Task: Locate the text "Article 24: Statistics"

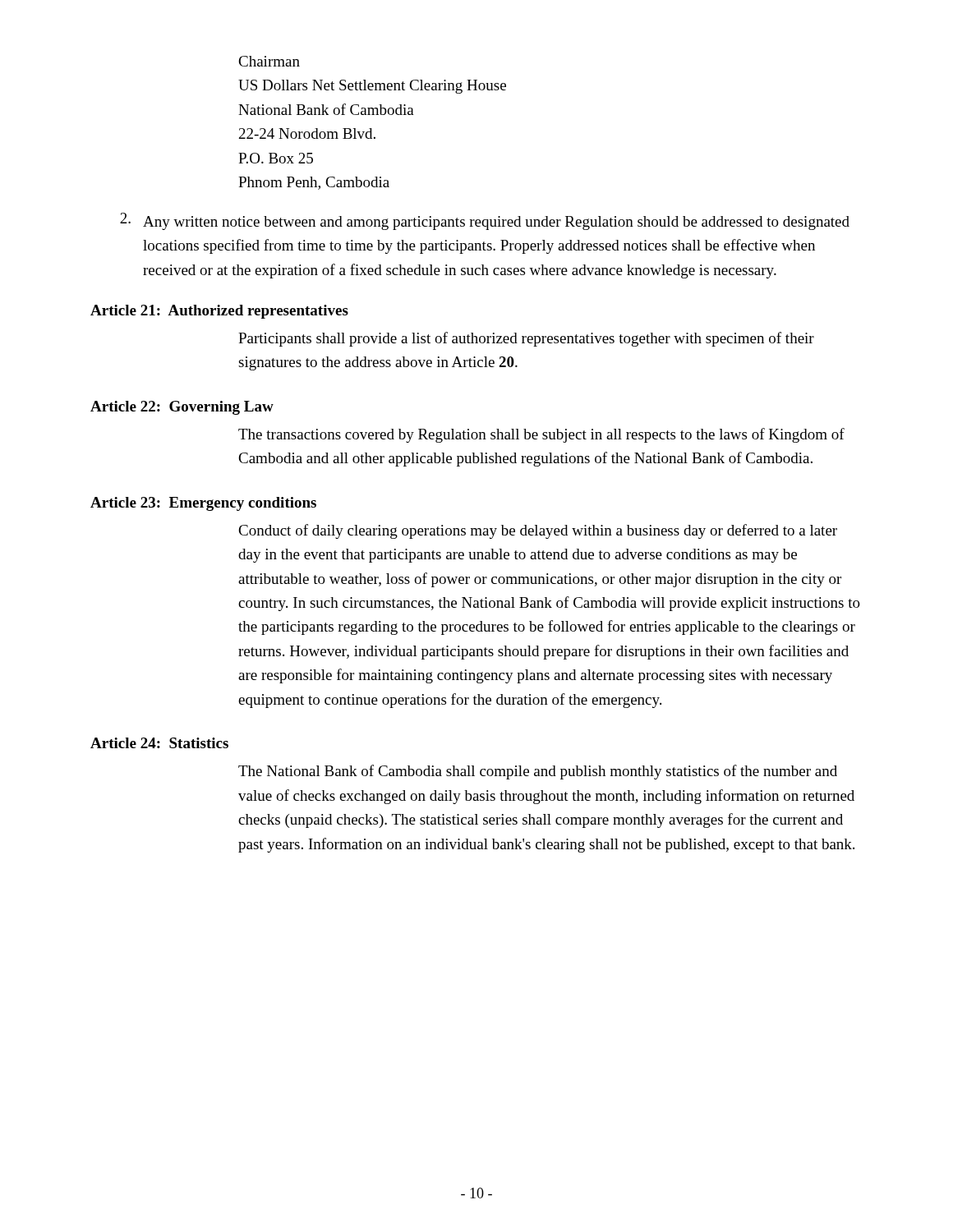Action: tap(159, 743)
